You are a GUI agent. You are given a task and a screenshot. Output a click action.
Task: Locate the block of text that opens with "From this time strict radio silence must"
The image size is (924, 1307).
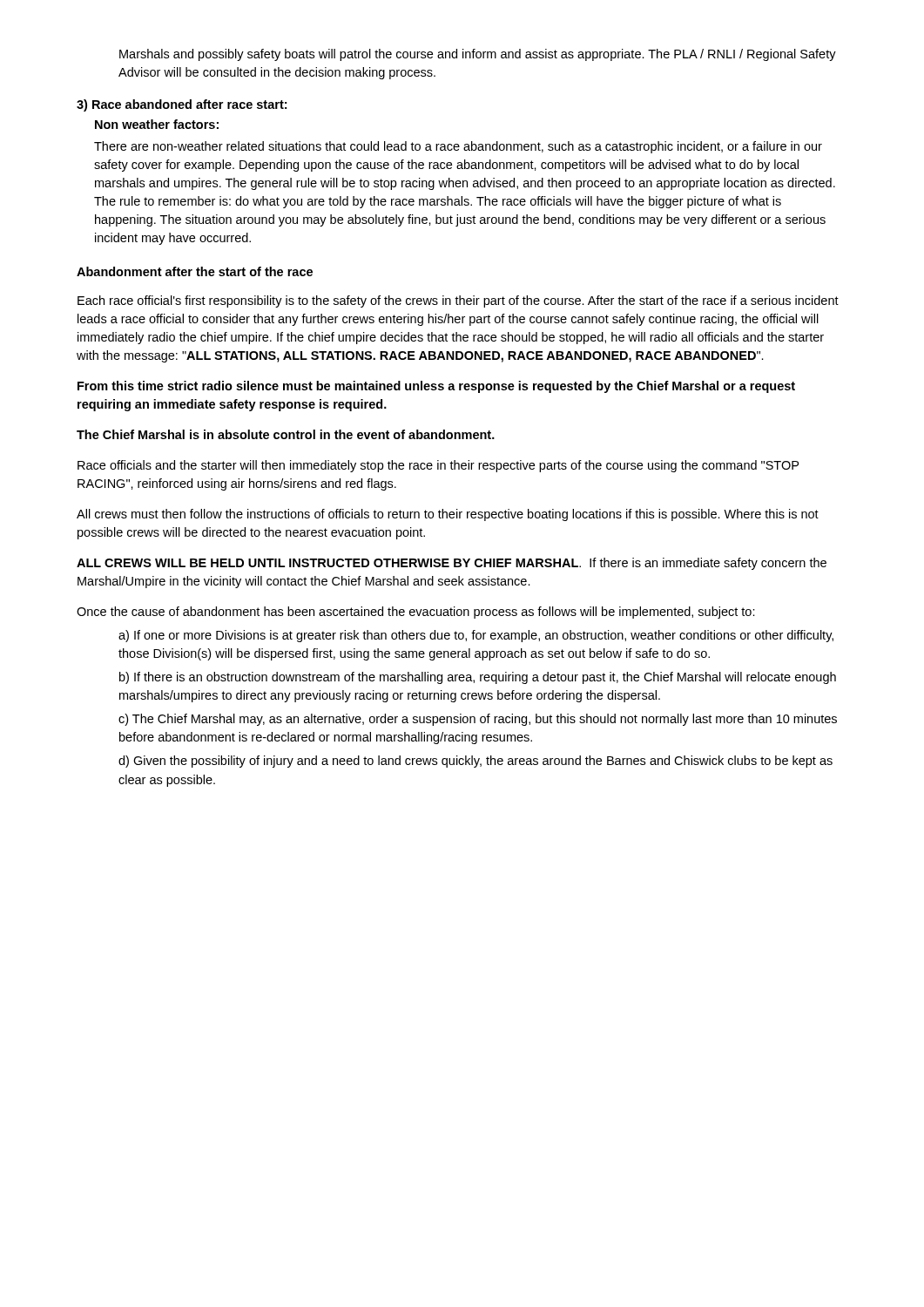pyautogui.click(x=436, y=395)
